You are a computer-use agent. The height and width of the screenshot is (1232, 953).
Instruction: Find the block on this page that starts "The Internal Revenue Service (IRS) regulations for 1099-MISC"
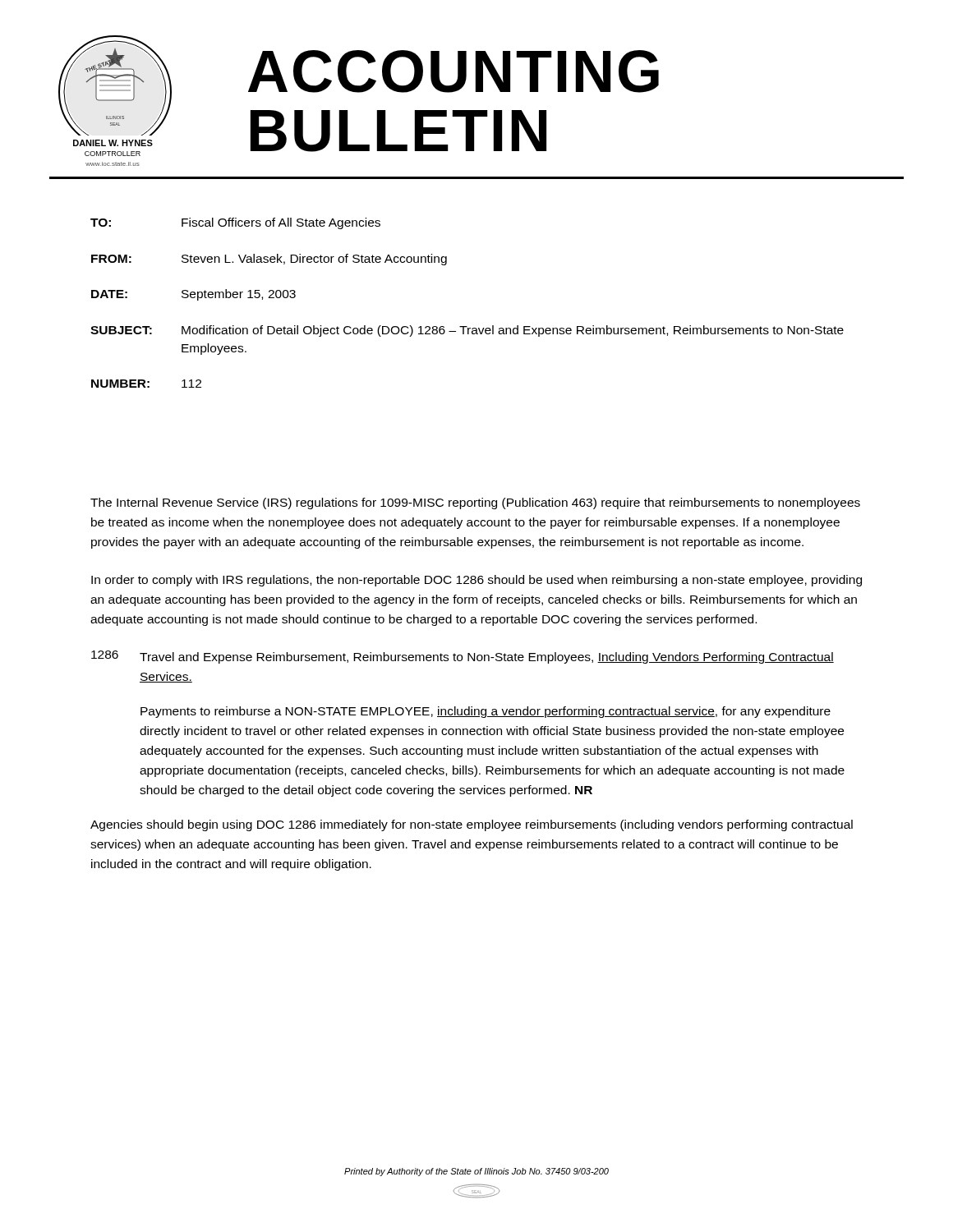[475, 522]
